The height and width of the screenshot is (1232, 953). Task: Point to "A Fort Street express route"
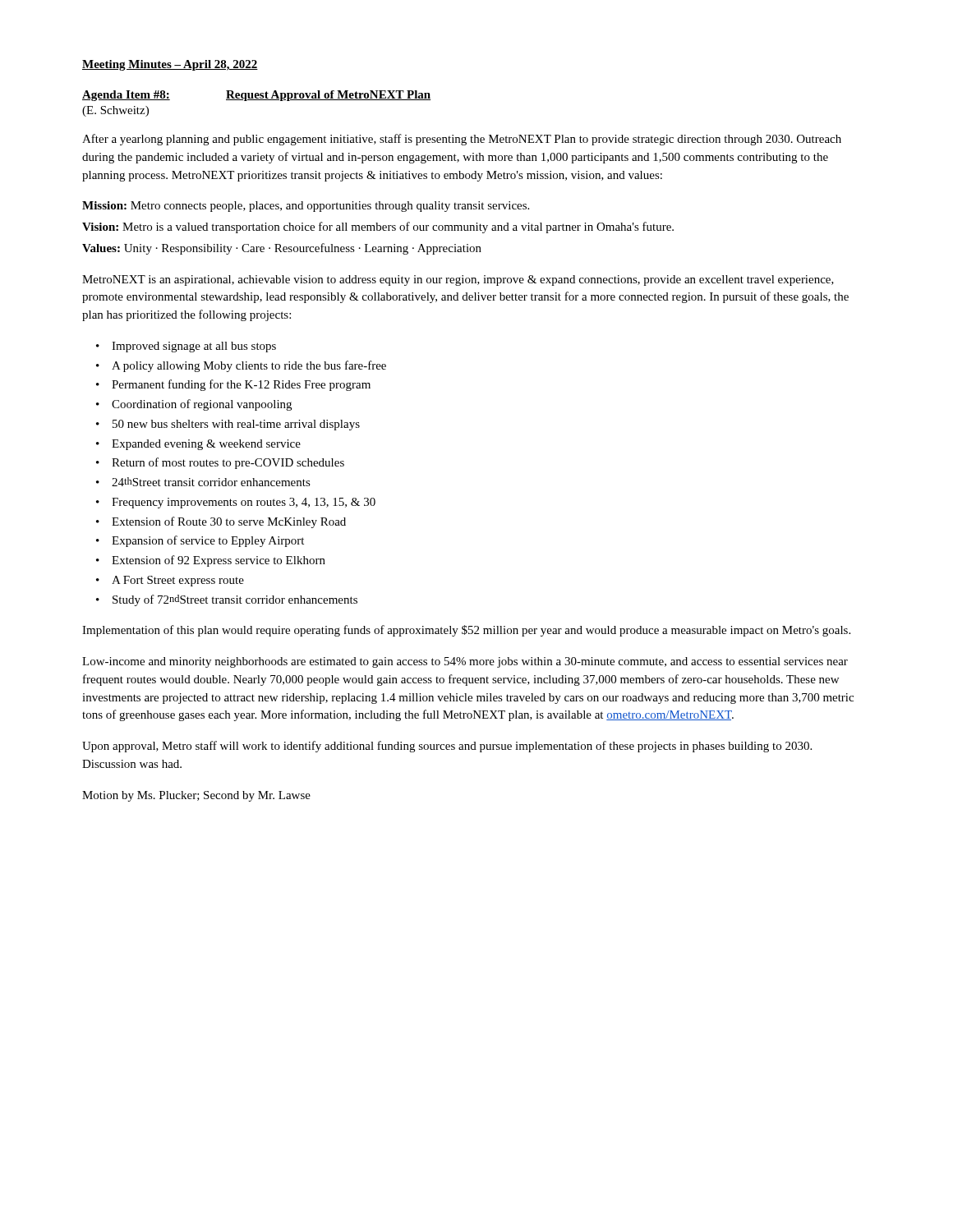(x=178, y=580)
